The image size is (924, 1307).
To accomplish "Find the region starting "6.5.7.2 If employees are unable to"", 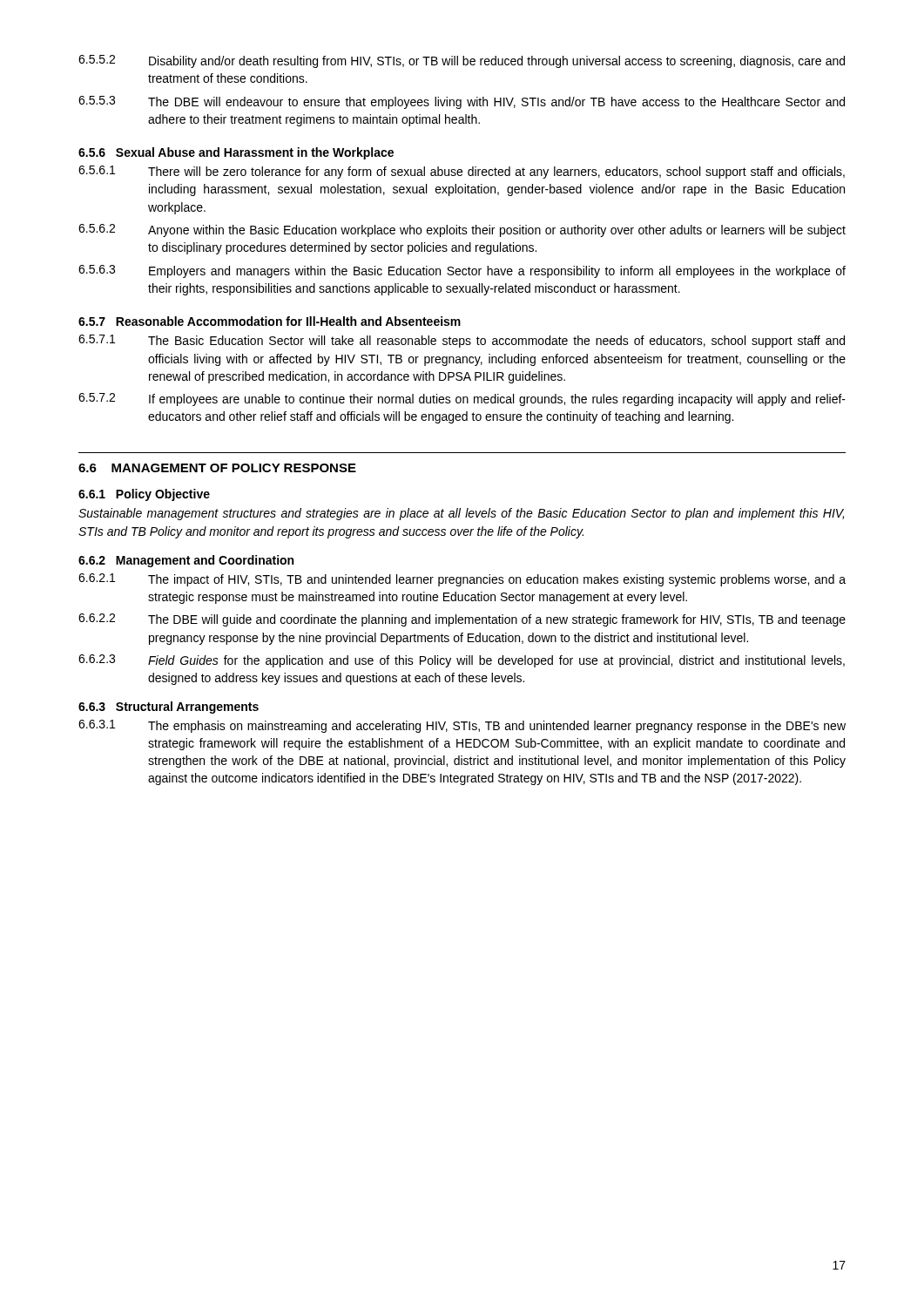I will tap(462, 408).
